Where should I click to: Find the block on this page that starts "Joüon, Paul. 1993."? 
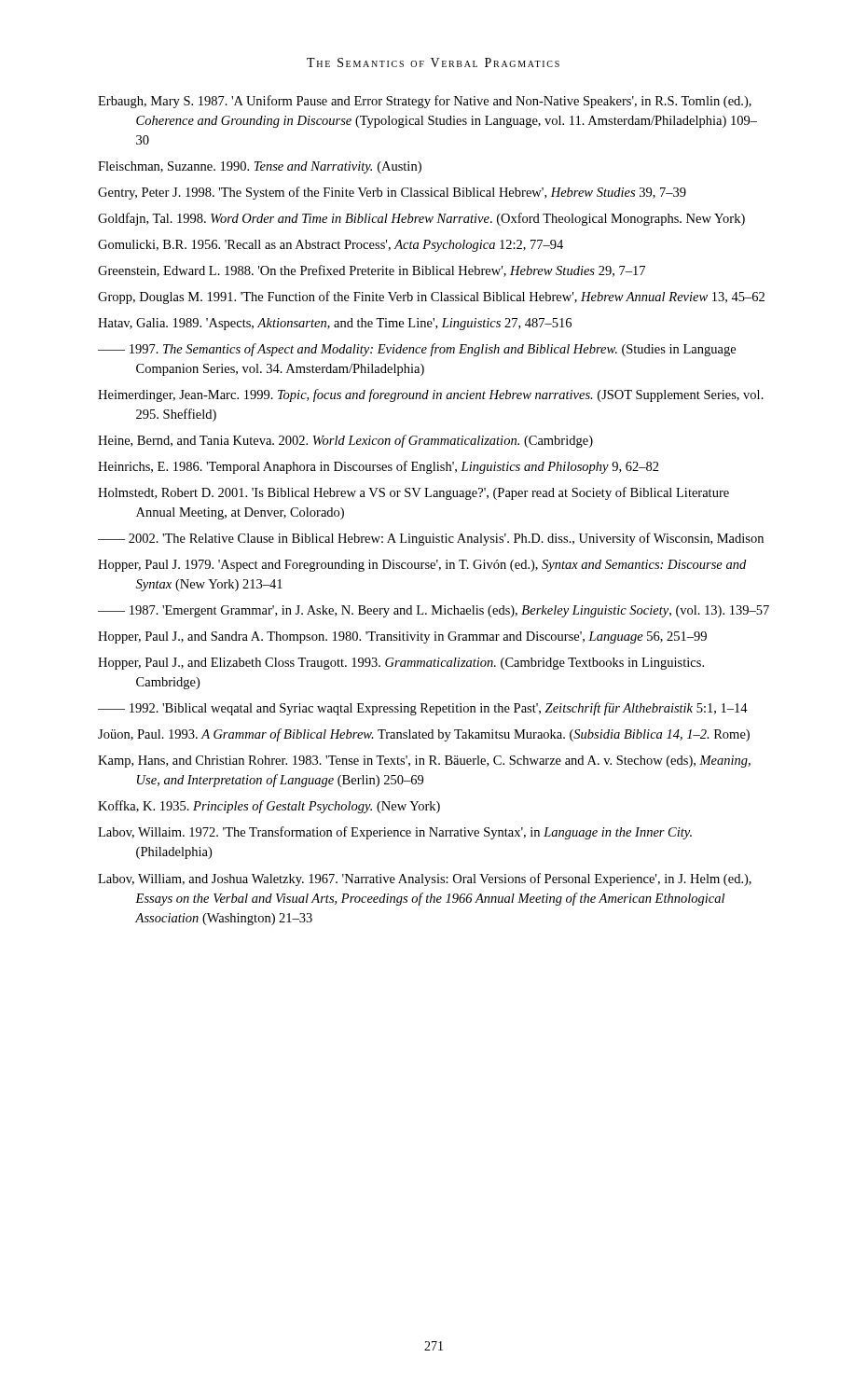pos(424,734)
